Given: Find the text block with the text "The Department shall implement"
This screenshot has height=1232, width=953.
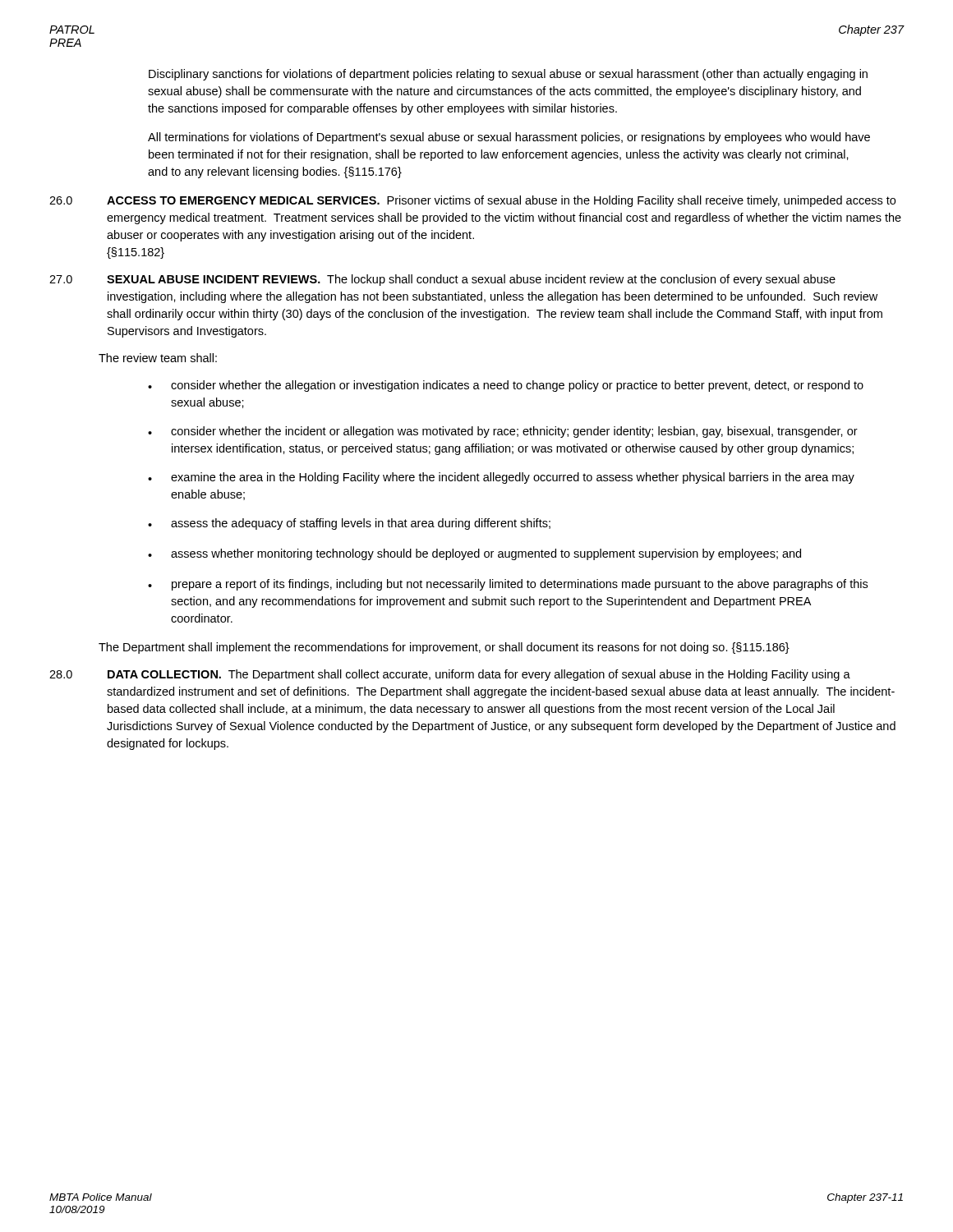Looking at the screenshot, I should (x=444, y=648).
